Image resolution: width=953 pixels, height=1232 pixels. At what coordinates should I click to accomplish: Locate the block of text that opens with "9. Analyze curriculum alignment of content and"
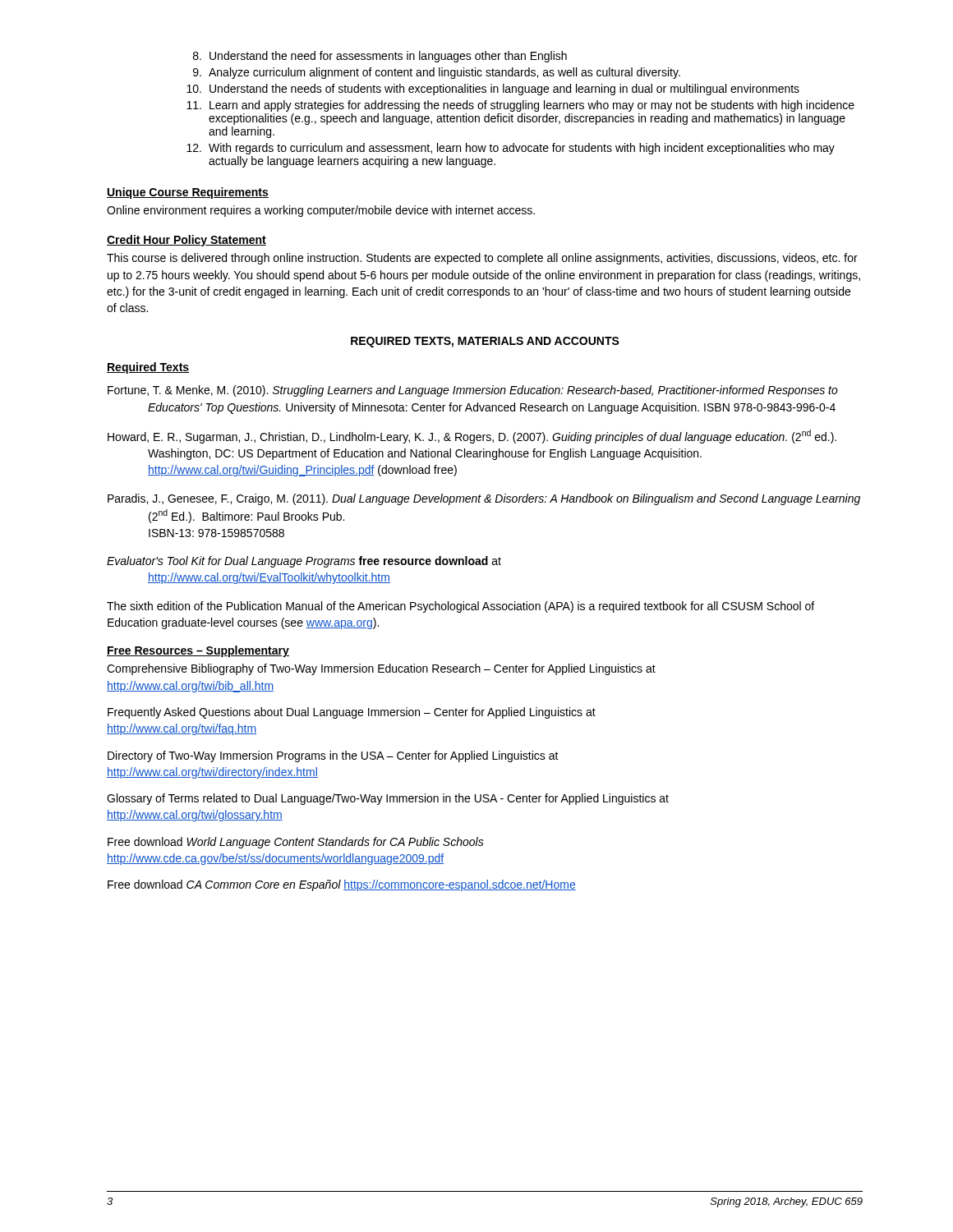[518, 72]
